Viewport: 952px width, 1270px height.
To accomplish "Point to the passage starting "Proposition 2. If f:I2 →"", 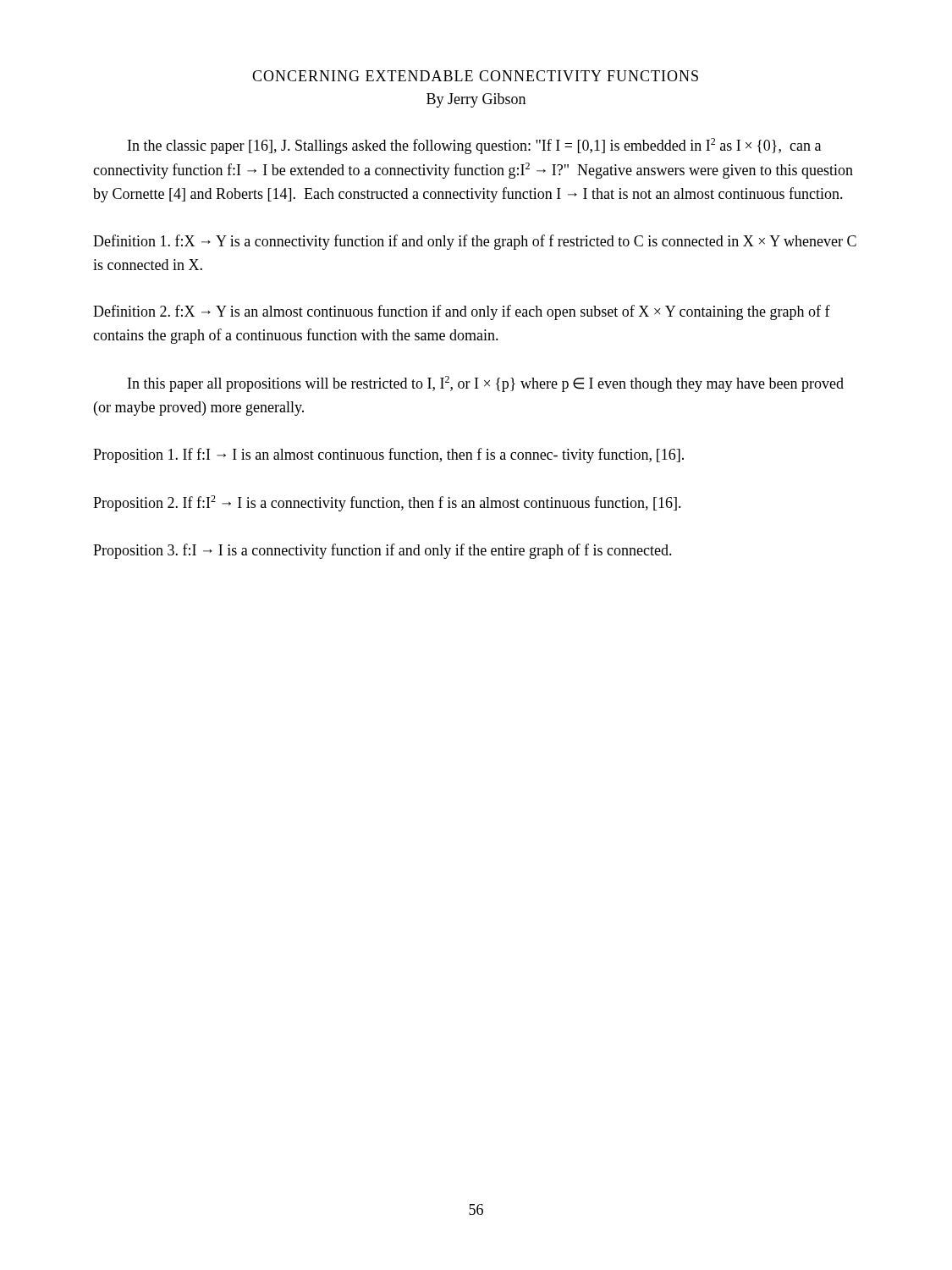I will coord(387,502).
